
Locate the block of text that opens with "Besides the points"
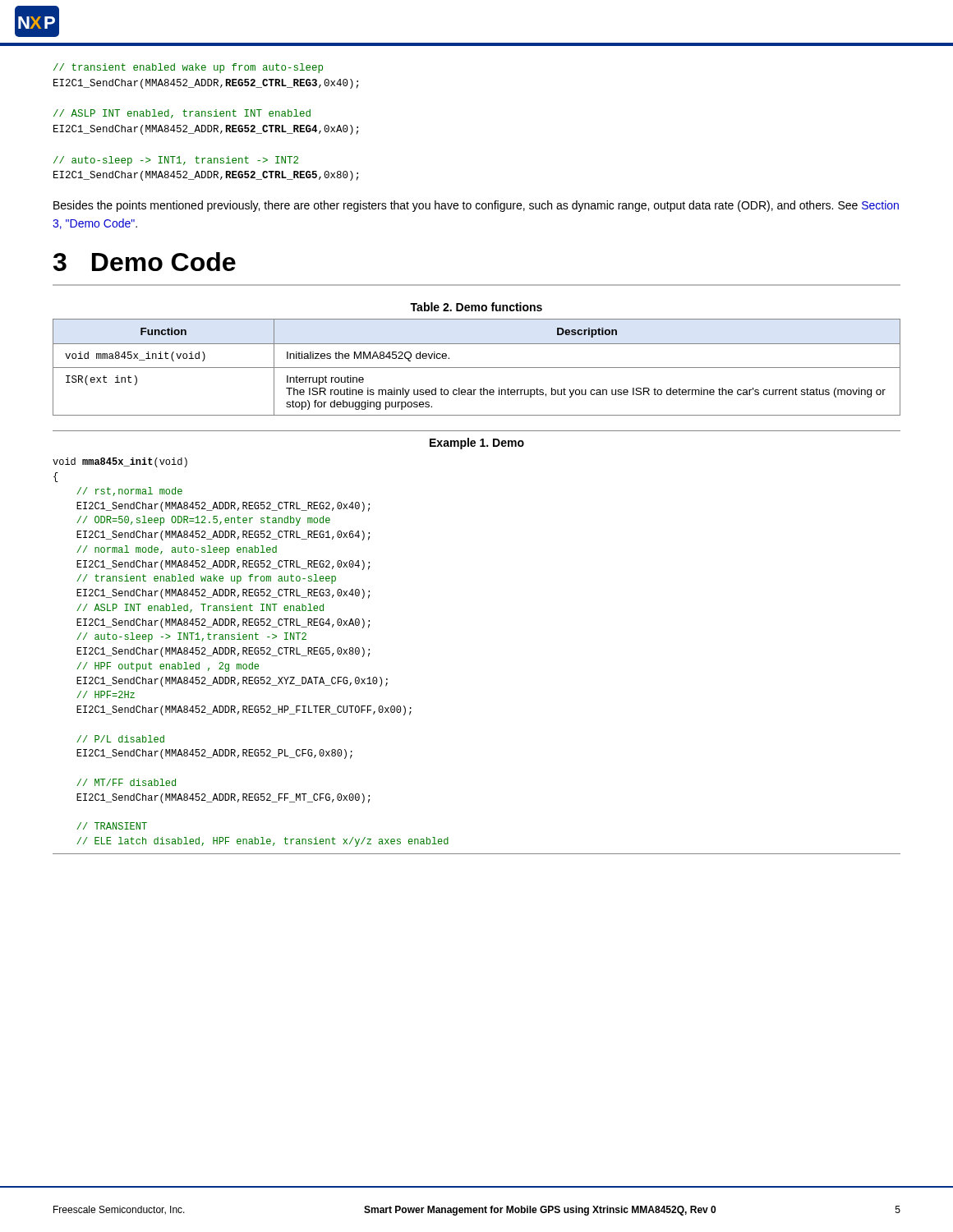coord(476,214)
